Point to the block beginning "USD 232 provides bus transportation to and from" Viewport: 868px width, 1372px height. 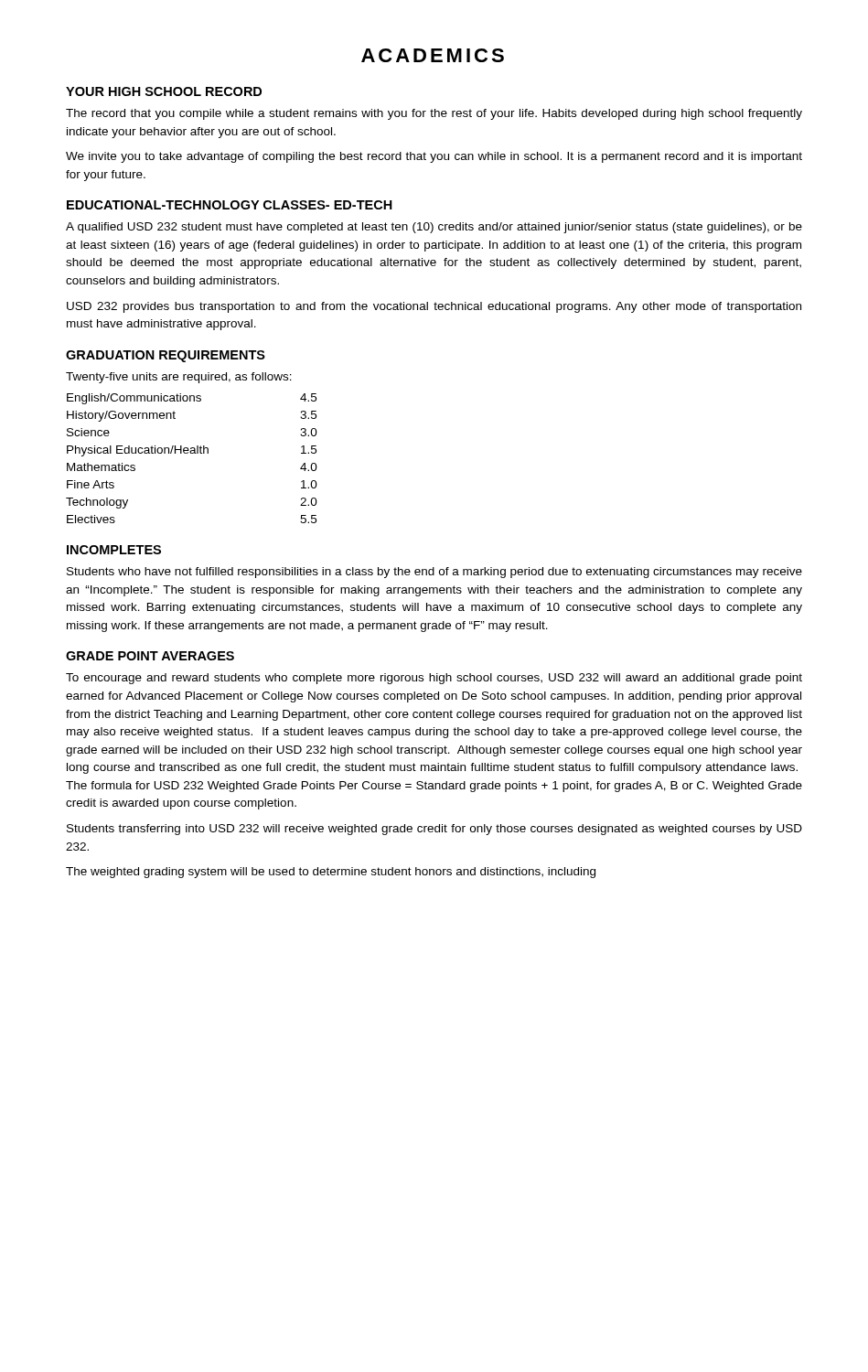click(x=434, y=314)
